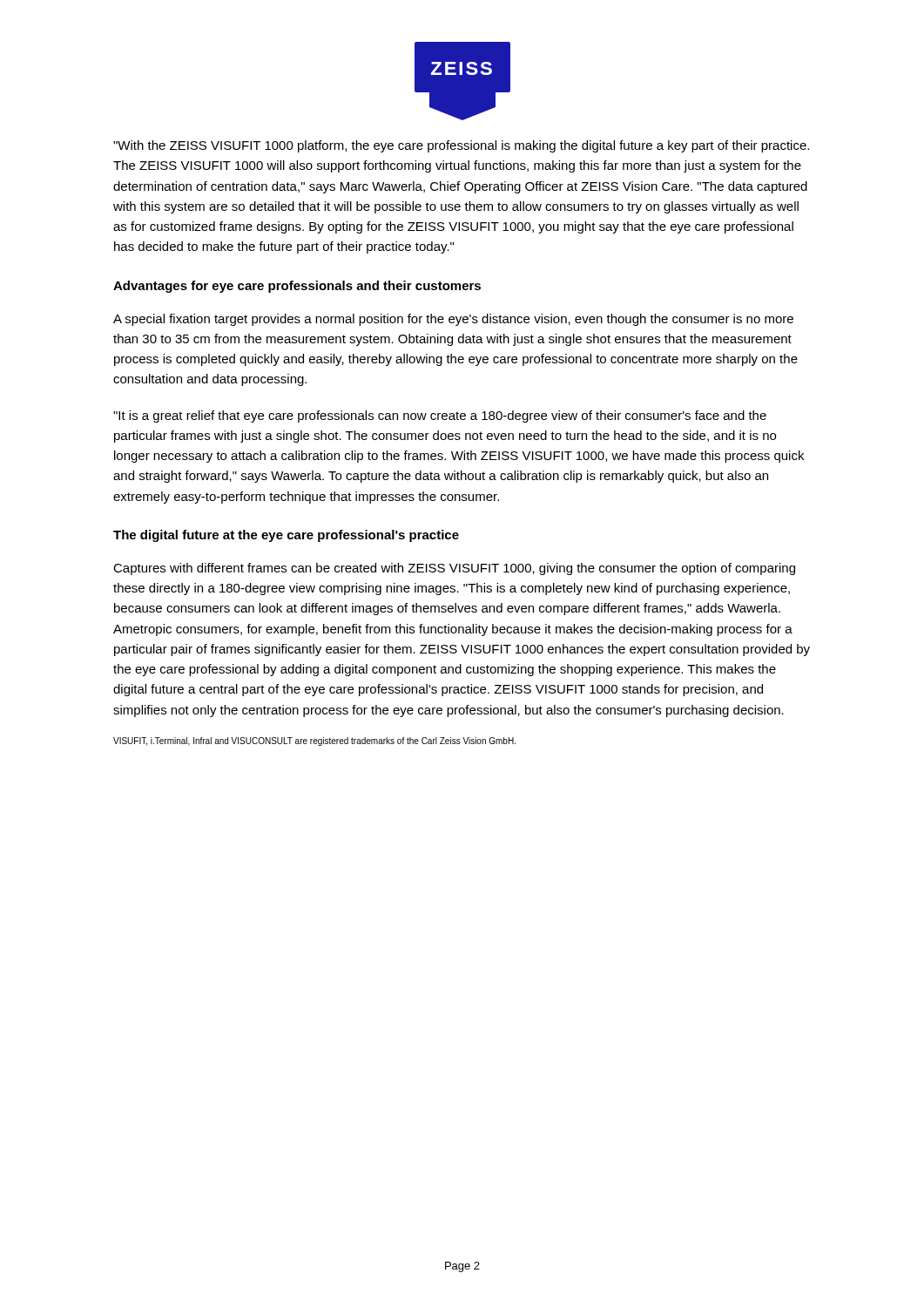Locate the section header containing "The digital future at the eye care professional's"

click(x=286, y=534)
